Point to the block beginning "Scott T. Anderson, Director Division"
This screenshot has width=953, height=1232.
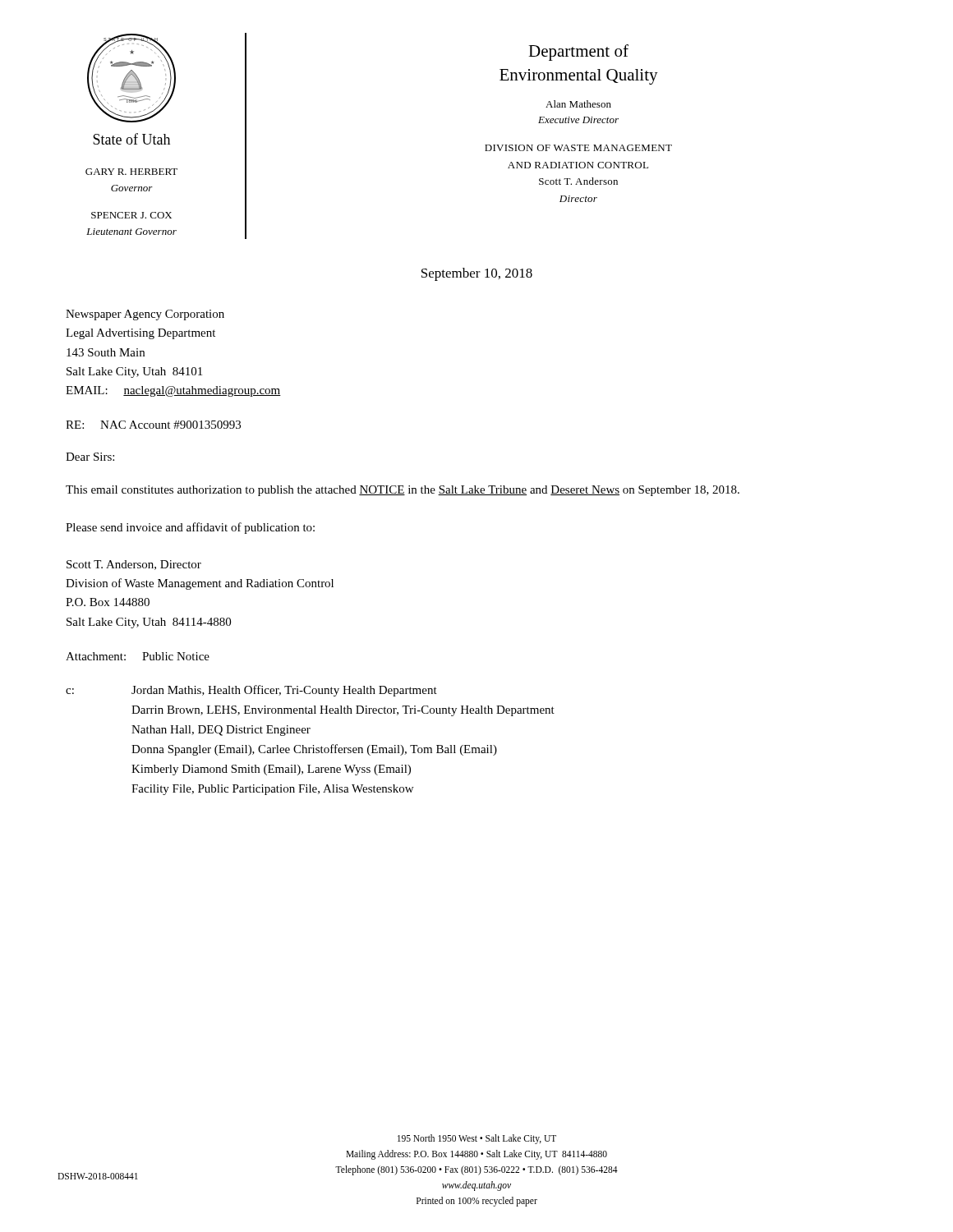coord(200,593)
